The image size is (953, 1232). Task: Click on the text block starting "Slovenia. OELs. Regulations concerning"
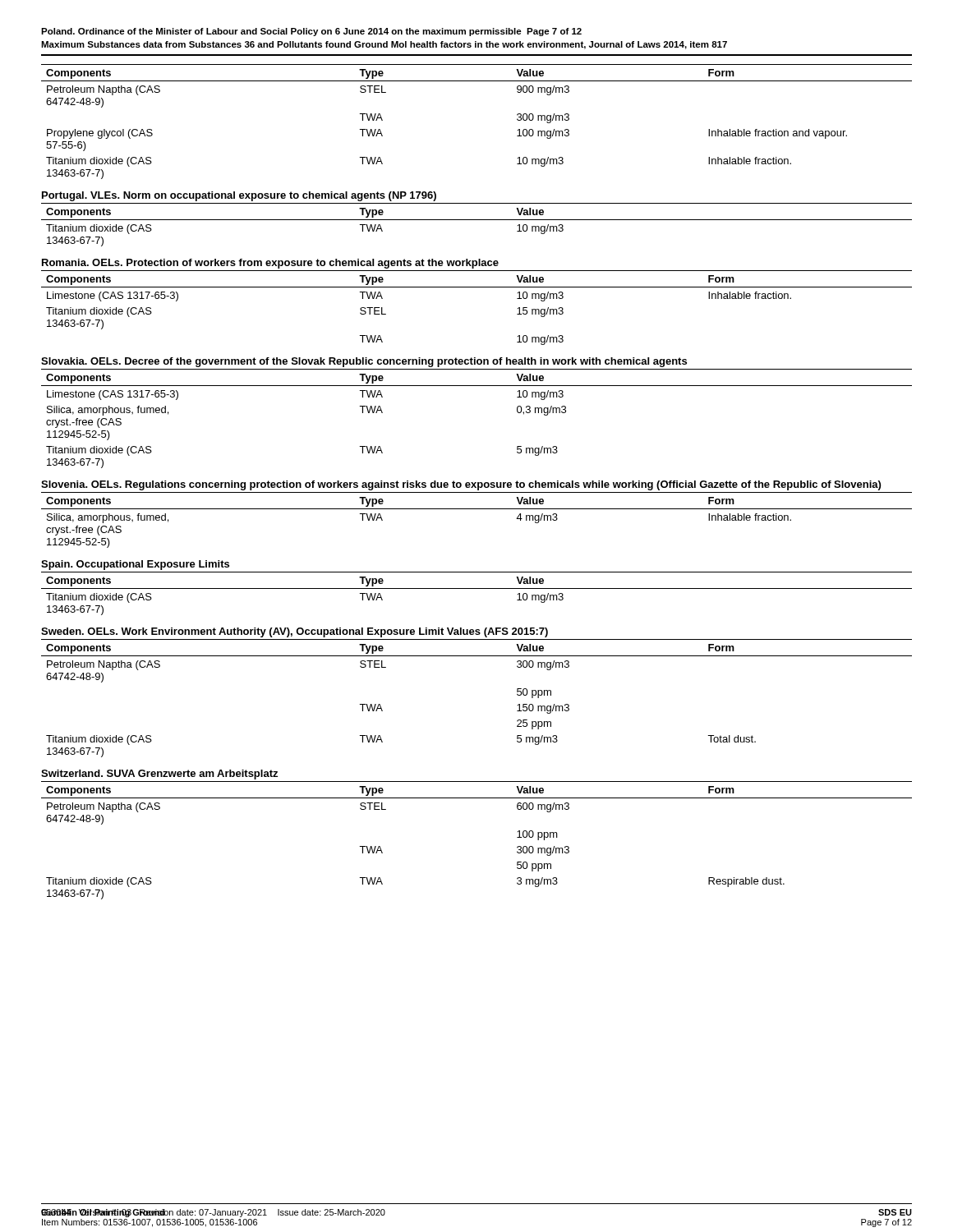[461, 484]
